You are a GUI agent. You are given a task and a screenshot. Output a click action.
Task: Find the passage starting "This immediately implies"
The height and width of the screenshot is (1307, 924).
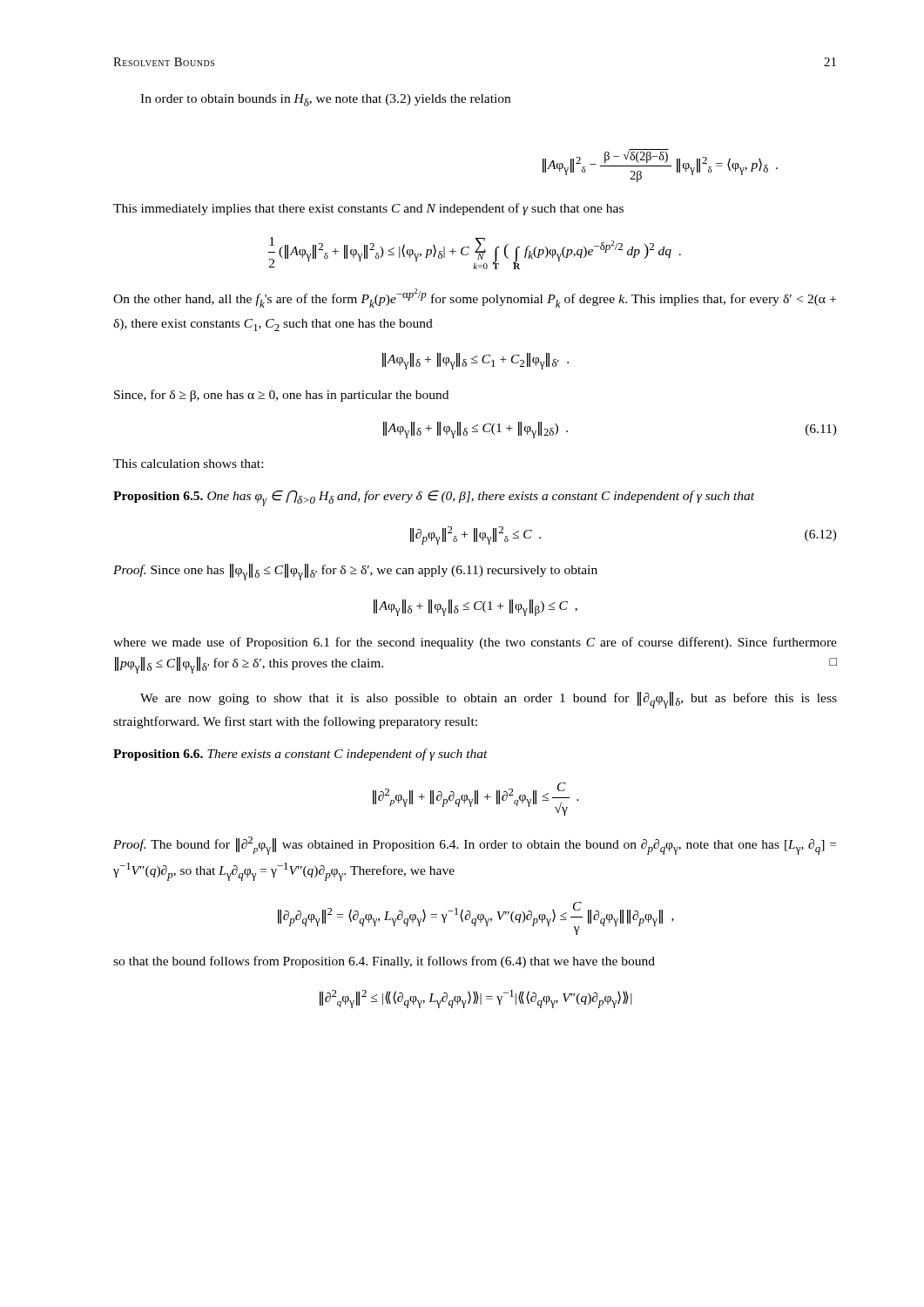click(369, 208)
